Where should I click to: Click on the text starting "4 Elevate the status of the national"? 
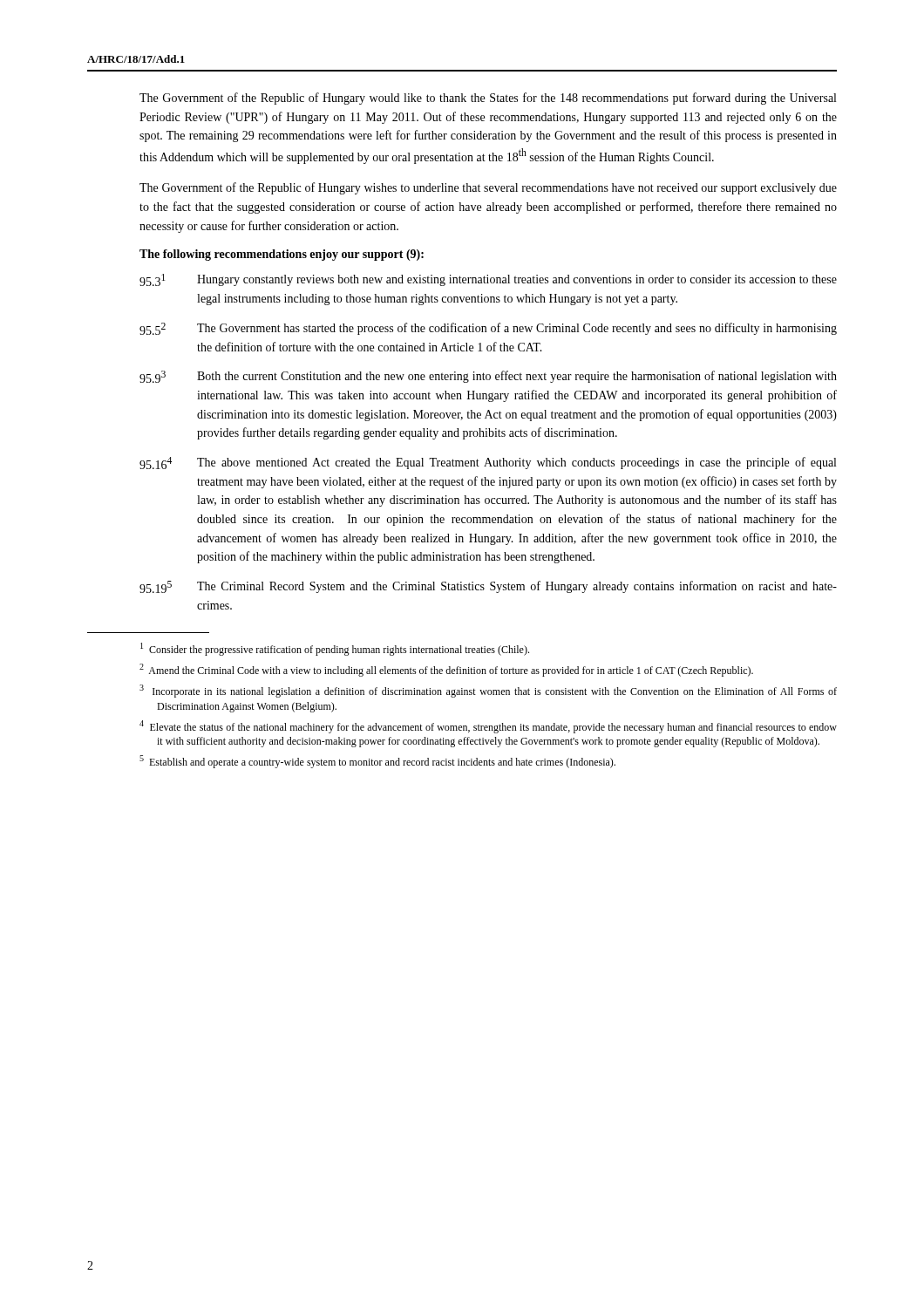[488, 733]
